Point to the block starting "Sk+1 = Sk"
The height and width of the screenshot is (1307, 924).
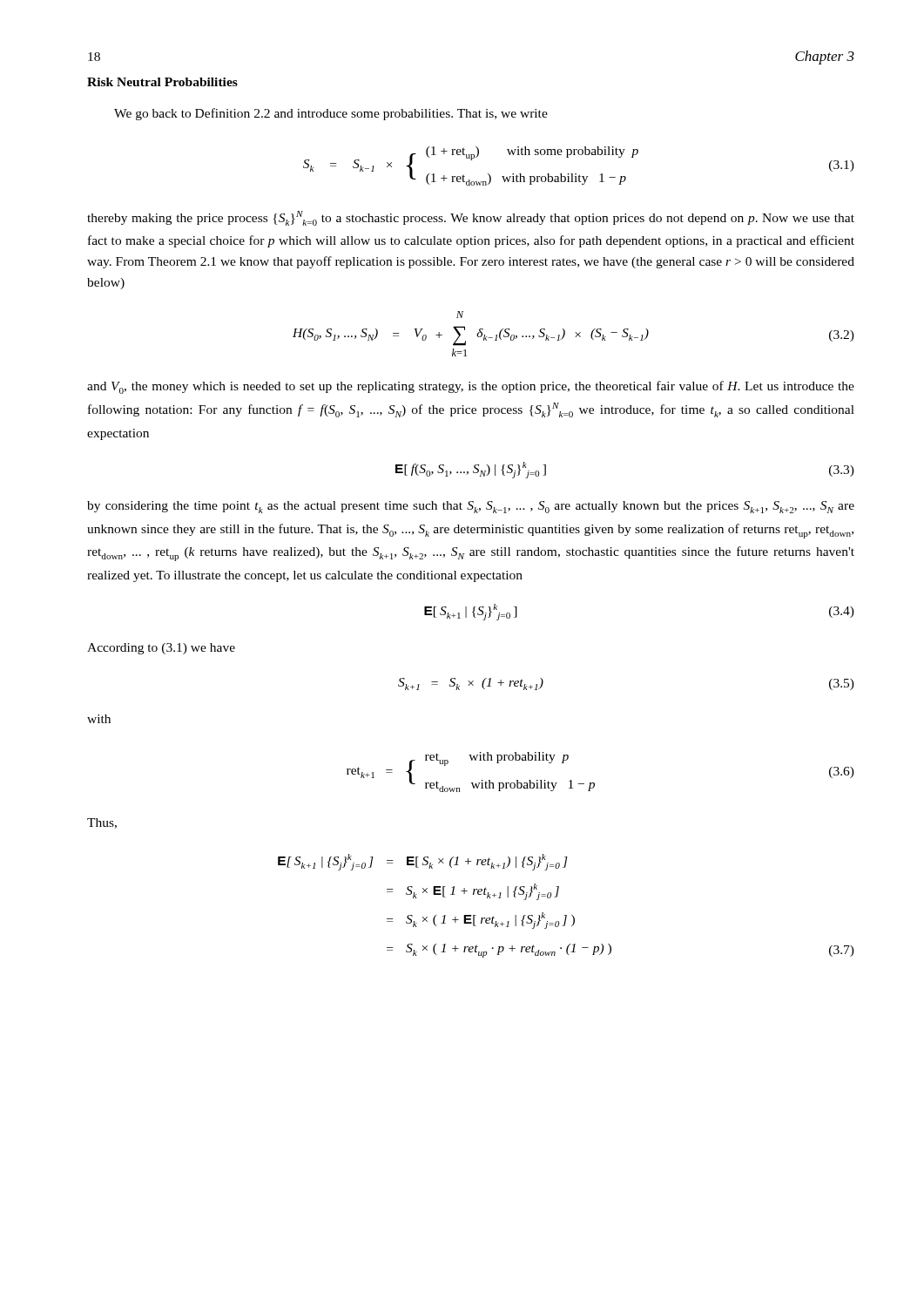click(x=471, y=684)
